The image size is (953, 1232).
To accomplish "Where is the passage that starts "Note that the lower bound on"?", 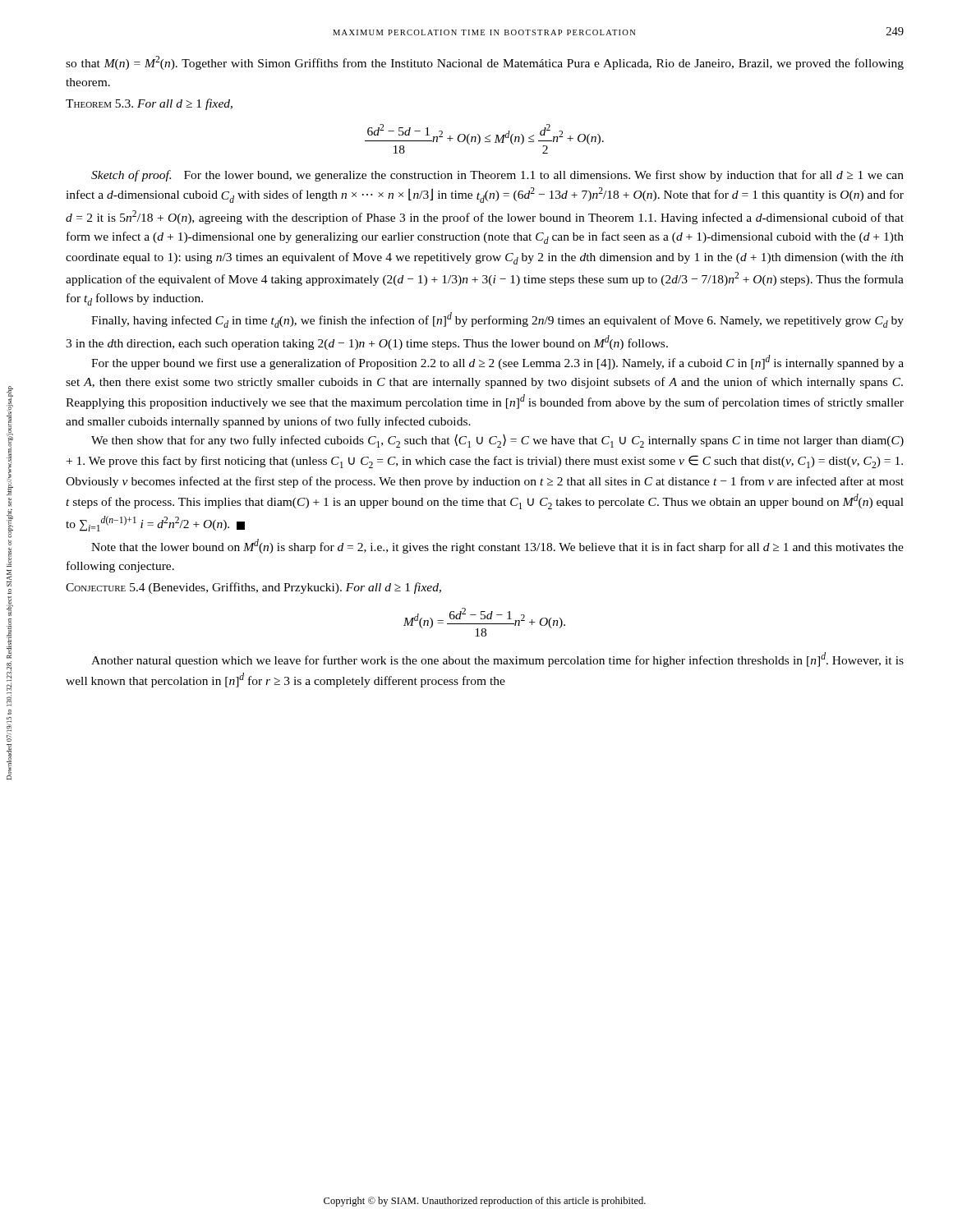I will pyautogui.click(x=485, y=556).
